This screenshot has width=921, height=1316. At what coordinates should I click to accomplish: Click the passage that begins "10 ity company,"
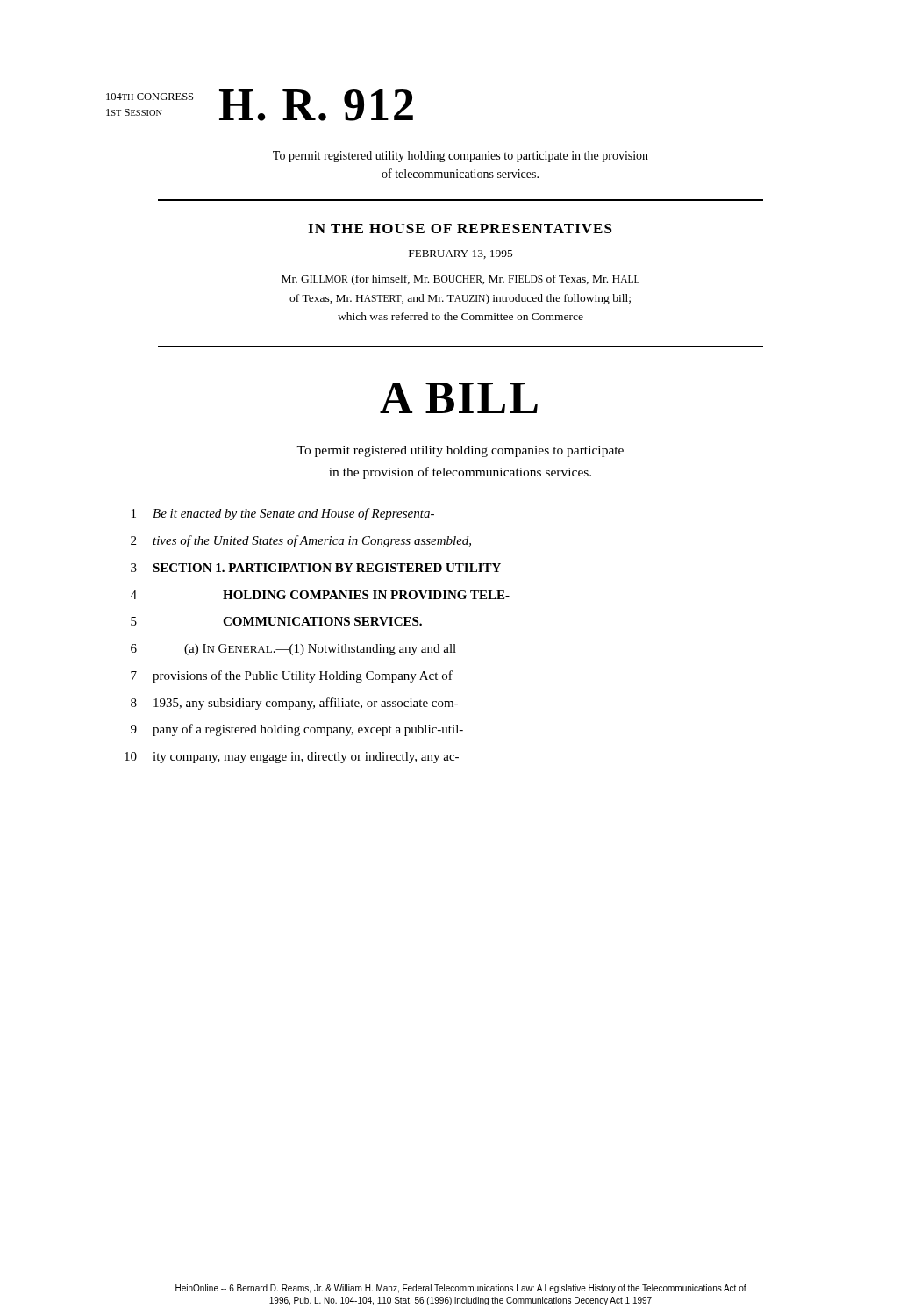click(x=460, y=757)
